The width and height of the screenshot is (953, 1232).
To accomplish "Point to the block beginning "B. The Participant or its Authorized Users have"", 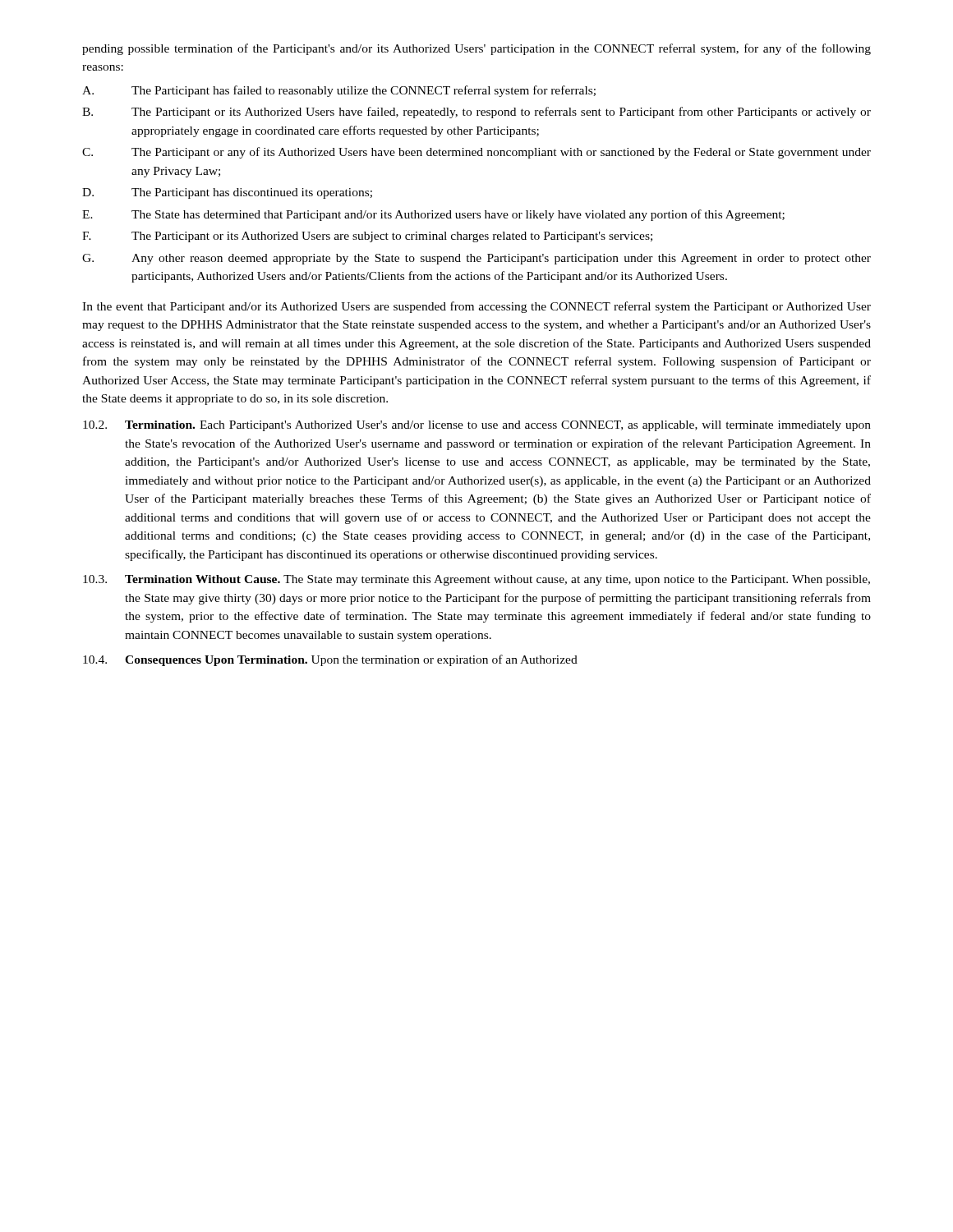I will click(x=476, y=121).
